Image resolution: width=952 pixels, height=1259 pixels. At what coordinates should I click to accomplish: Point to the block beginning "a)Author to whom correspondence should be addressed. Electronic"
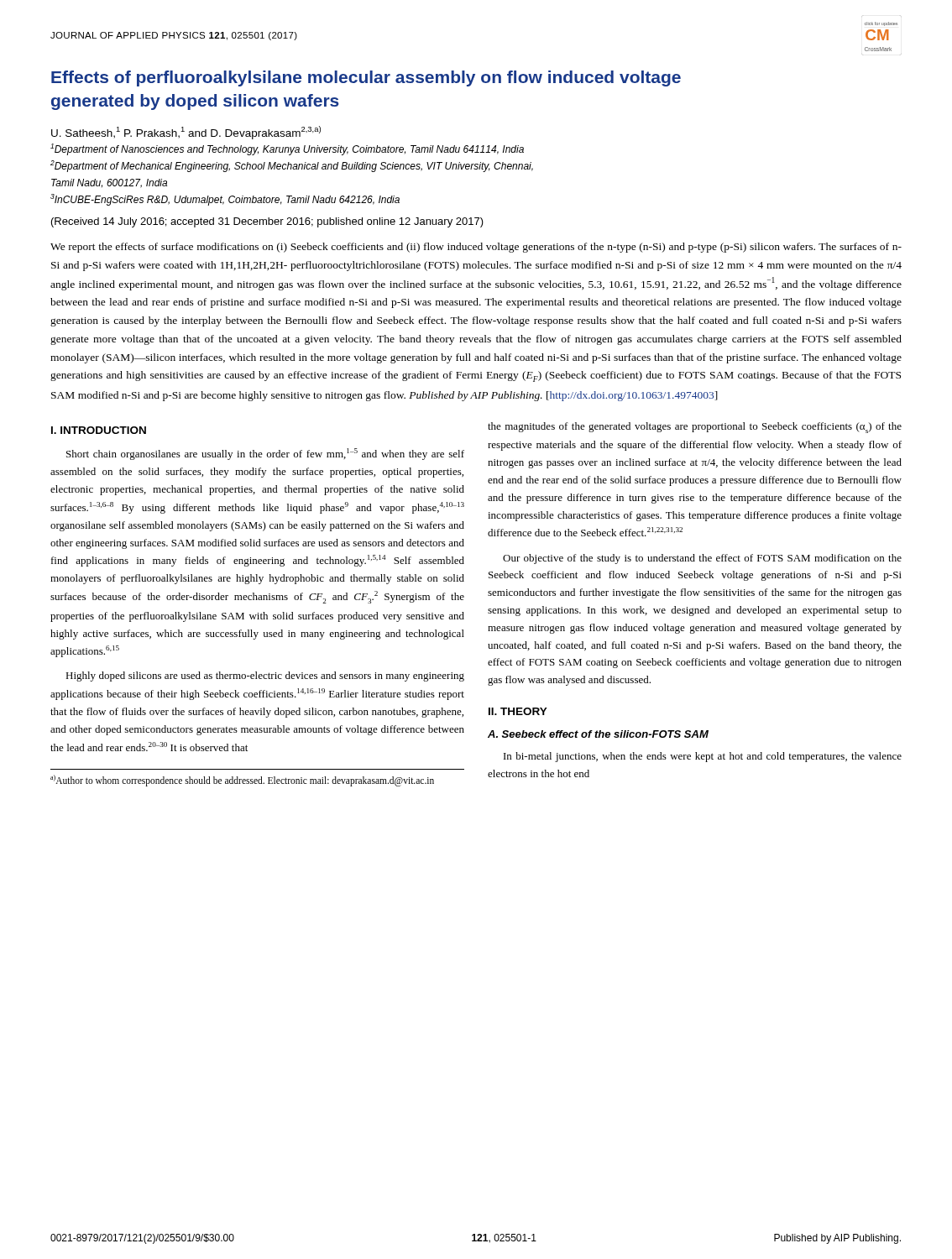[242, 780]
